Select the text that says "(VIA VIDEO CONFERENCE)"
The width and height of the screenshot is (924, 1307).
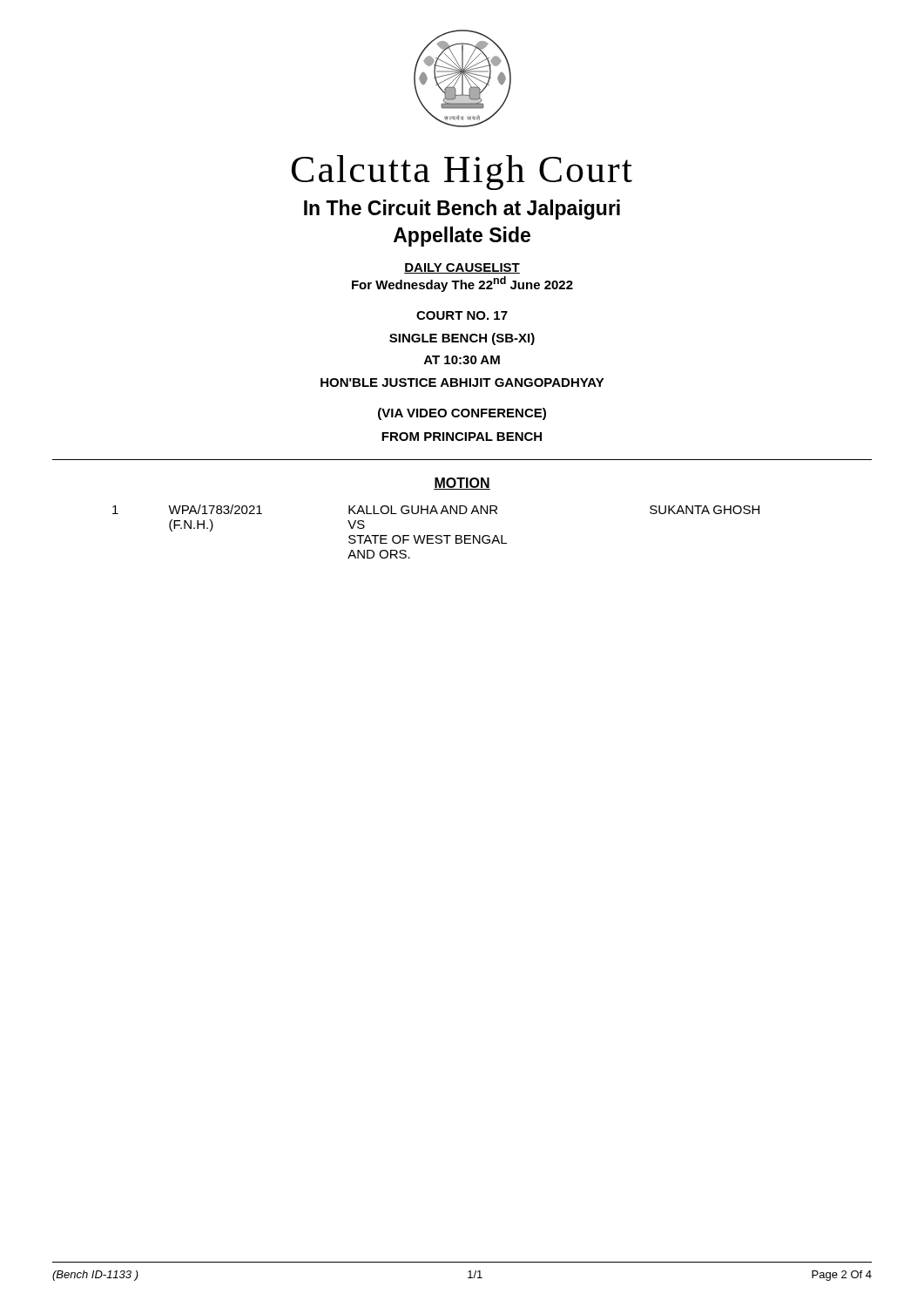[462, 413]
